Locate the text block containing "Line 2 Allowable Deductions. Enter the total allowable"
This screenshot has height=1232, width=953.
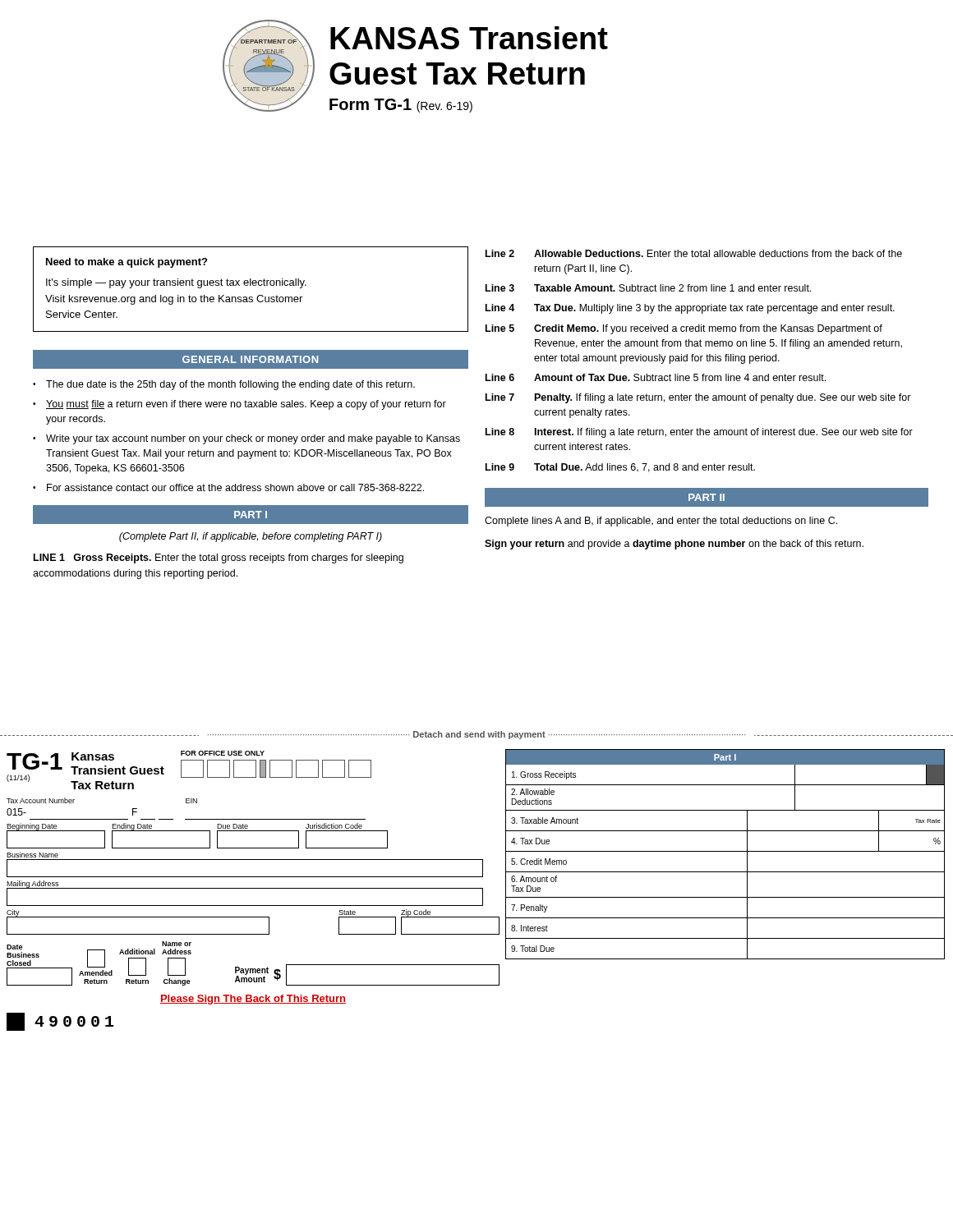[707, 261]
